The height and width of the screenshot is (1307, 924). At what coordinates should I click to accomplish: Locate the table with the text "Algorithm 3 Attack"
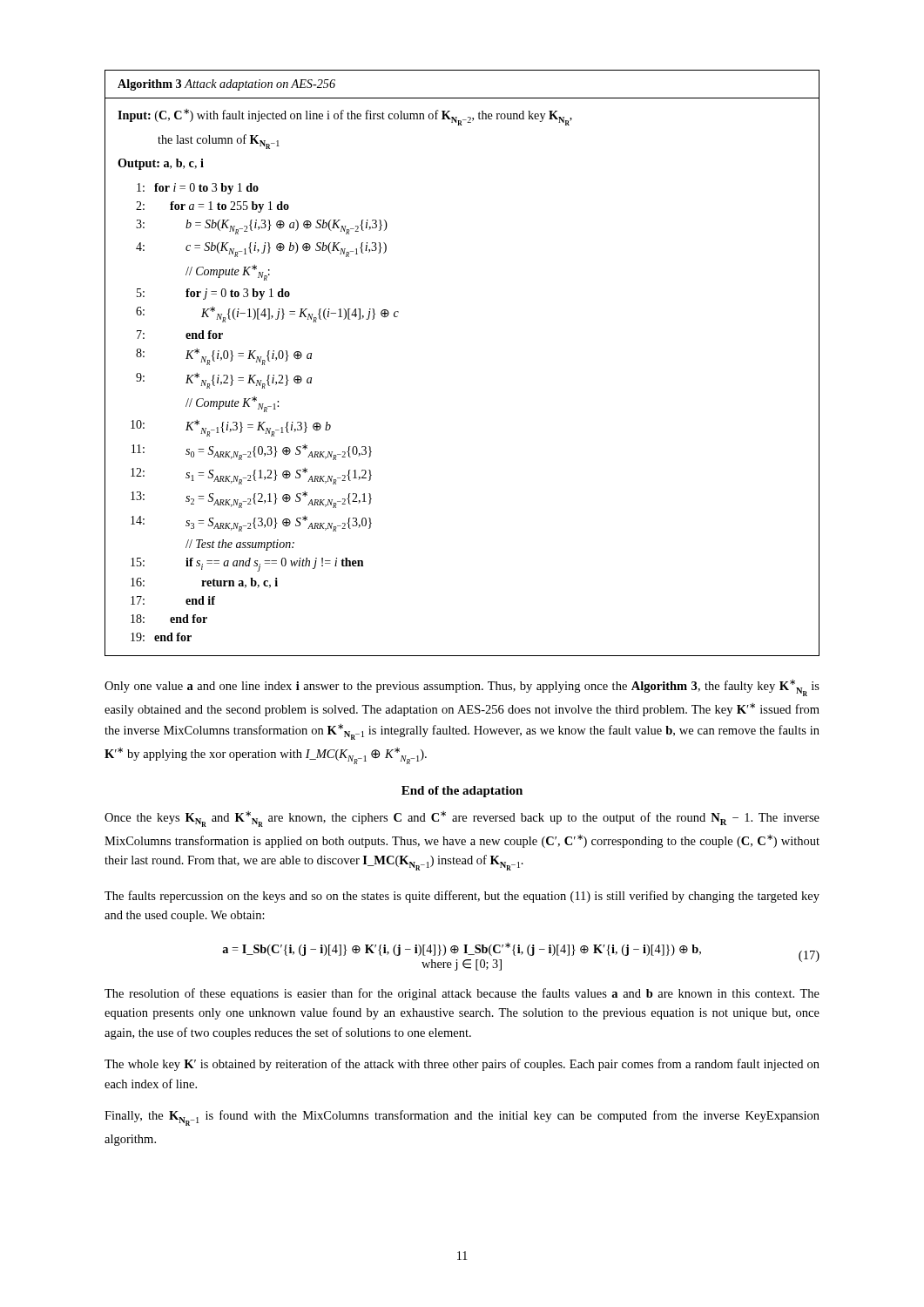click(462, 363)
